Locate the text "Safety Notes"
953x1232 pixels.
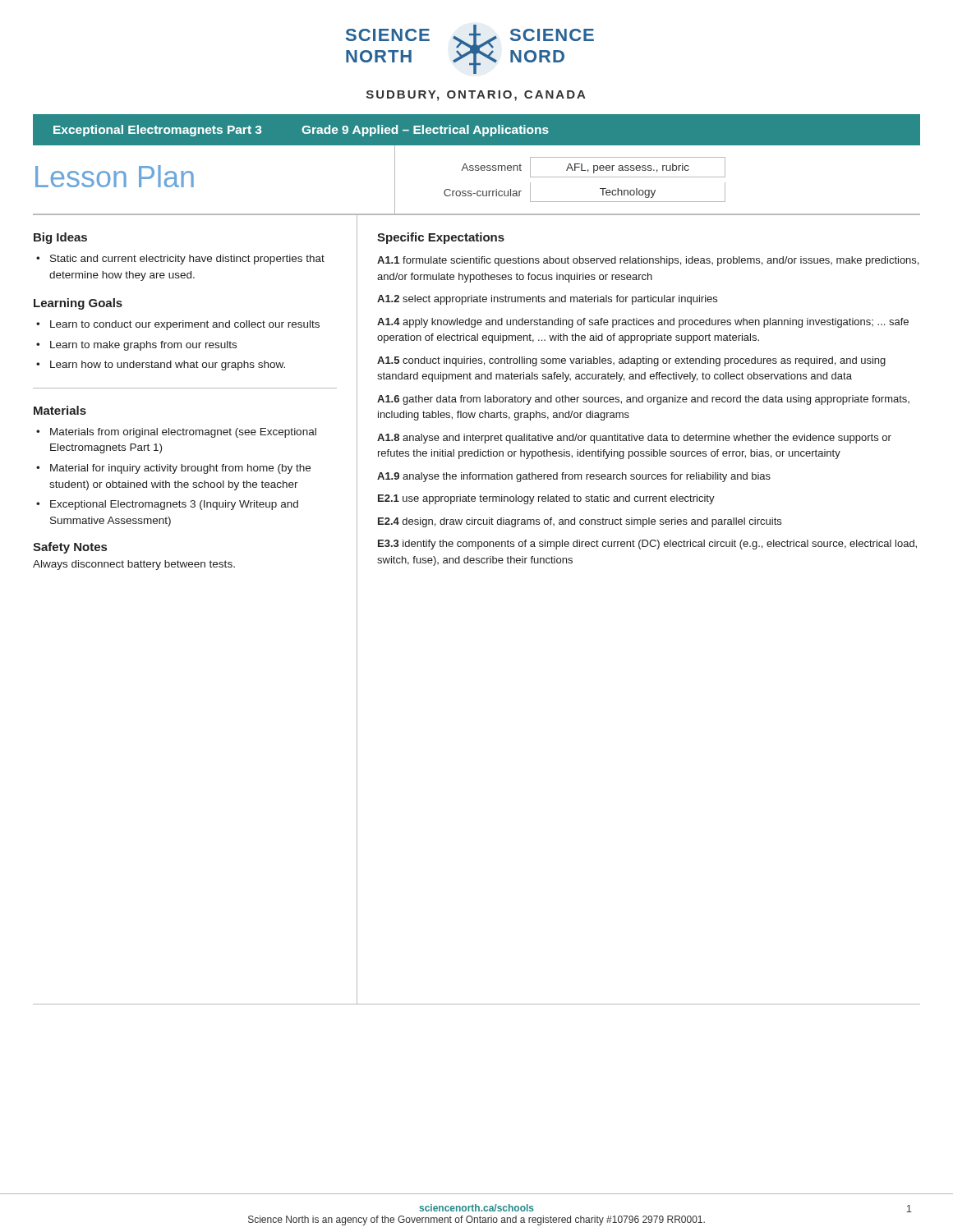pyautogui.click(x=70, y=547)
